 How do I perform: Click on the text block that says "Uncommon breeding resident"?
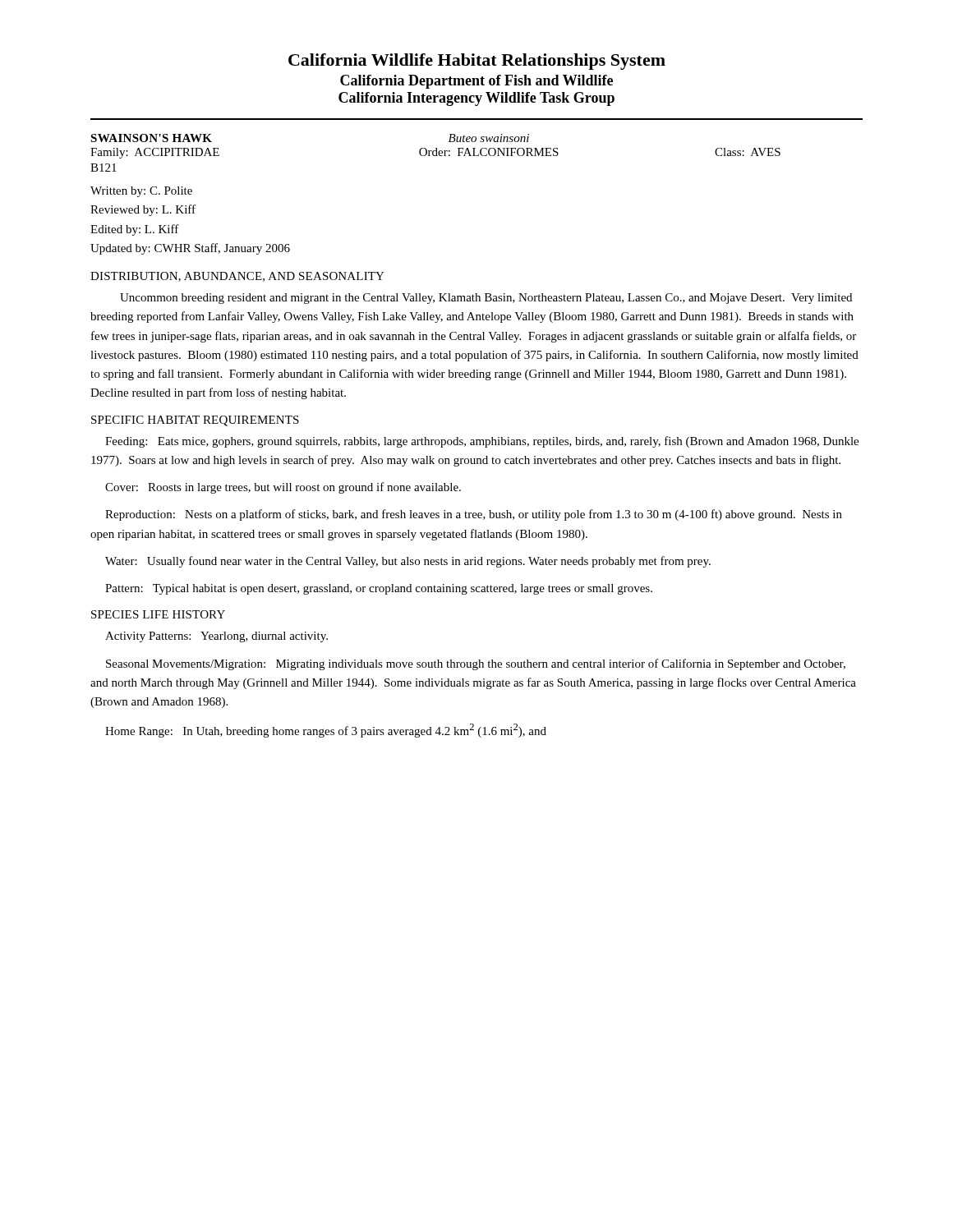[x=474, y=345]
